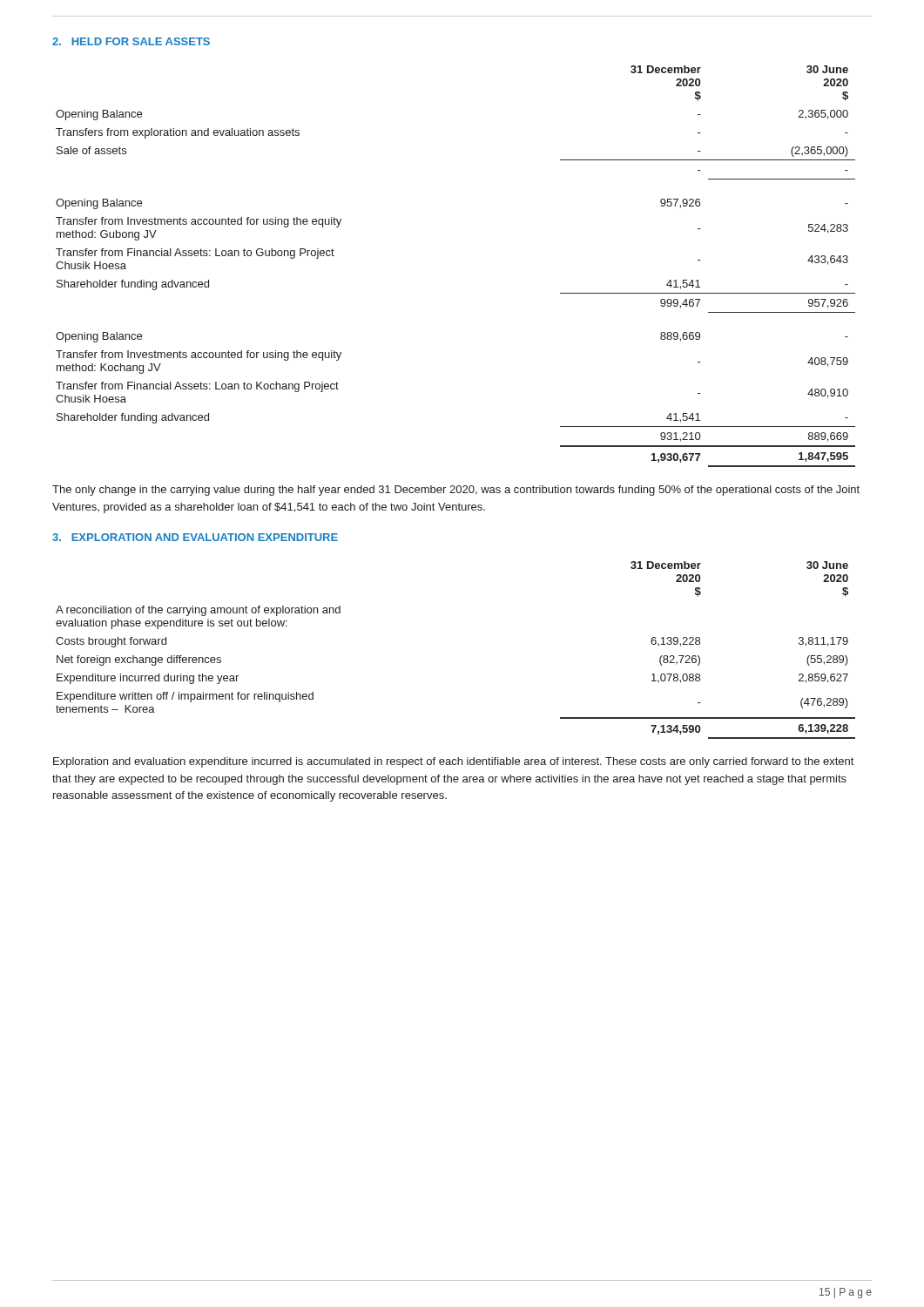
Task: Select the table that reads "Net foreign exchange differences"
Action: pos(462,647)
